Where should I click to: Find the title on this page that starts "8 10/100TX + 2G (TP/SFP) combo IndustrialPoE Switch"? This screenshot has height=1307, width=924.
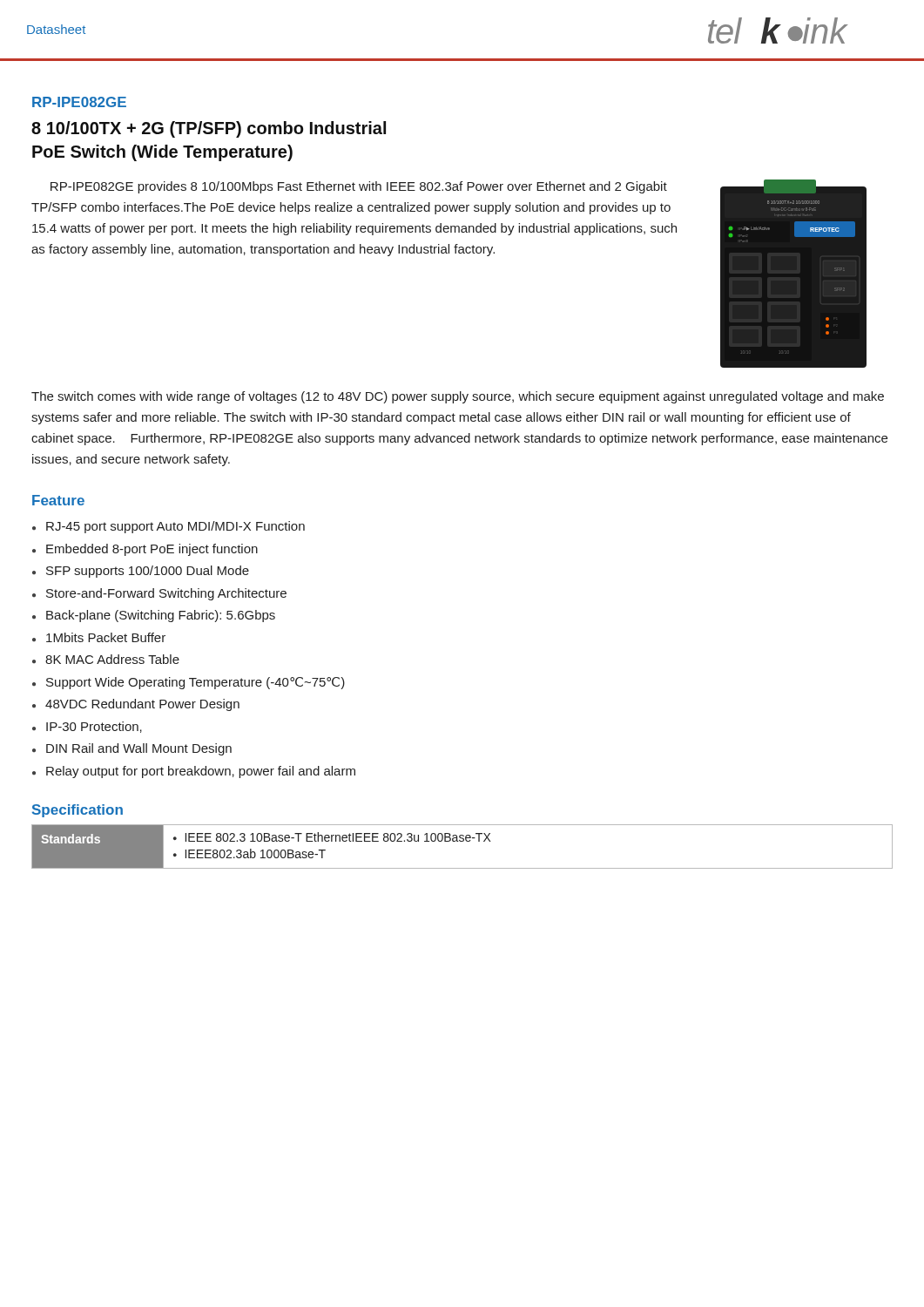tap(209, 140)
